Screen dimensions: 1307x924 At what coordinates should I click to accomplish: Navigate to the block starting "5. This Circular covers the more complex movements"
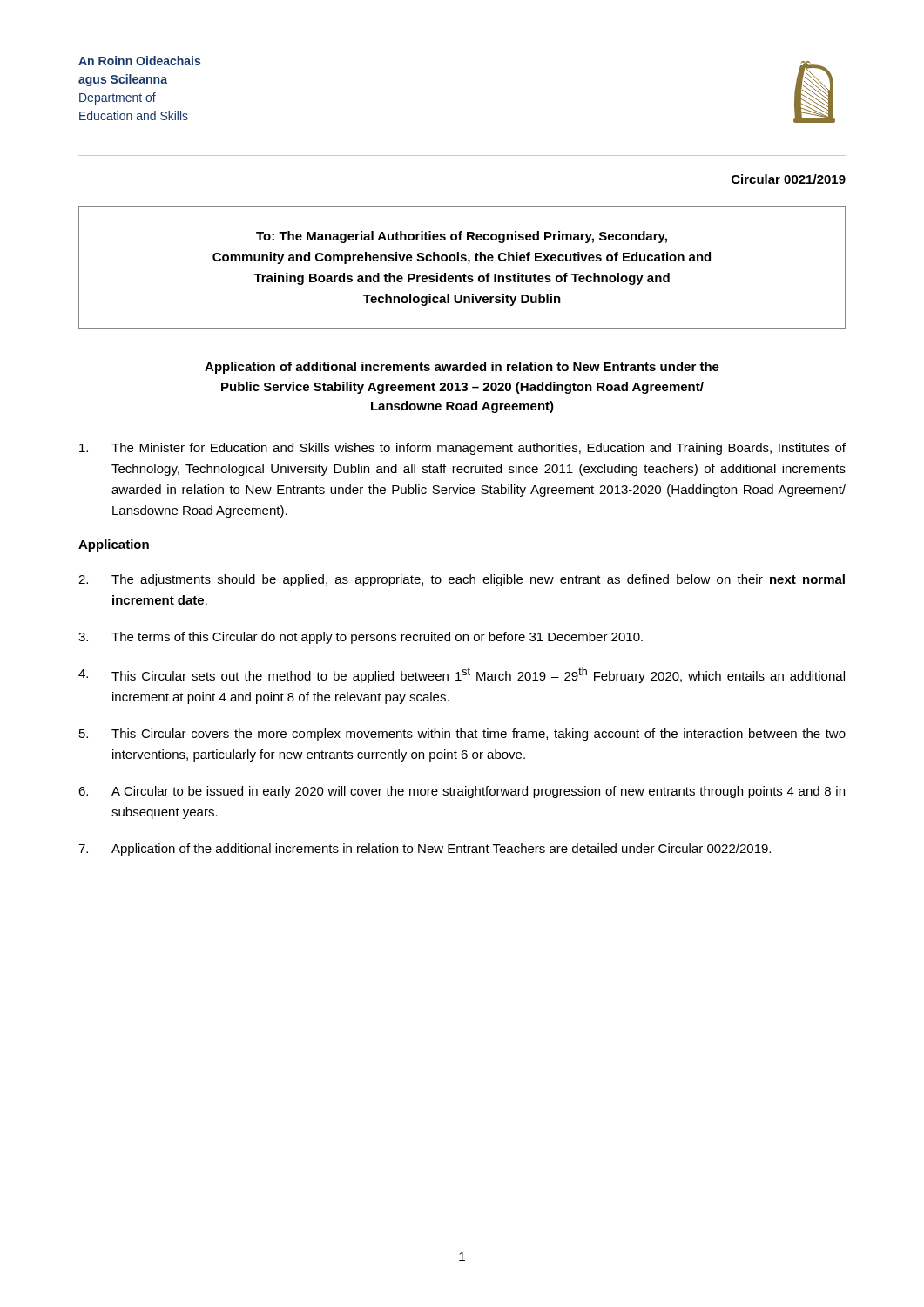click(462, 744)
